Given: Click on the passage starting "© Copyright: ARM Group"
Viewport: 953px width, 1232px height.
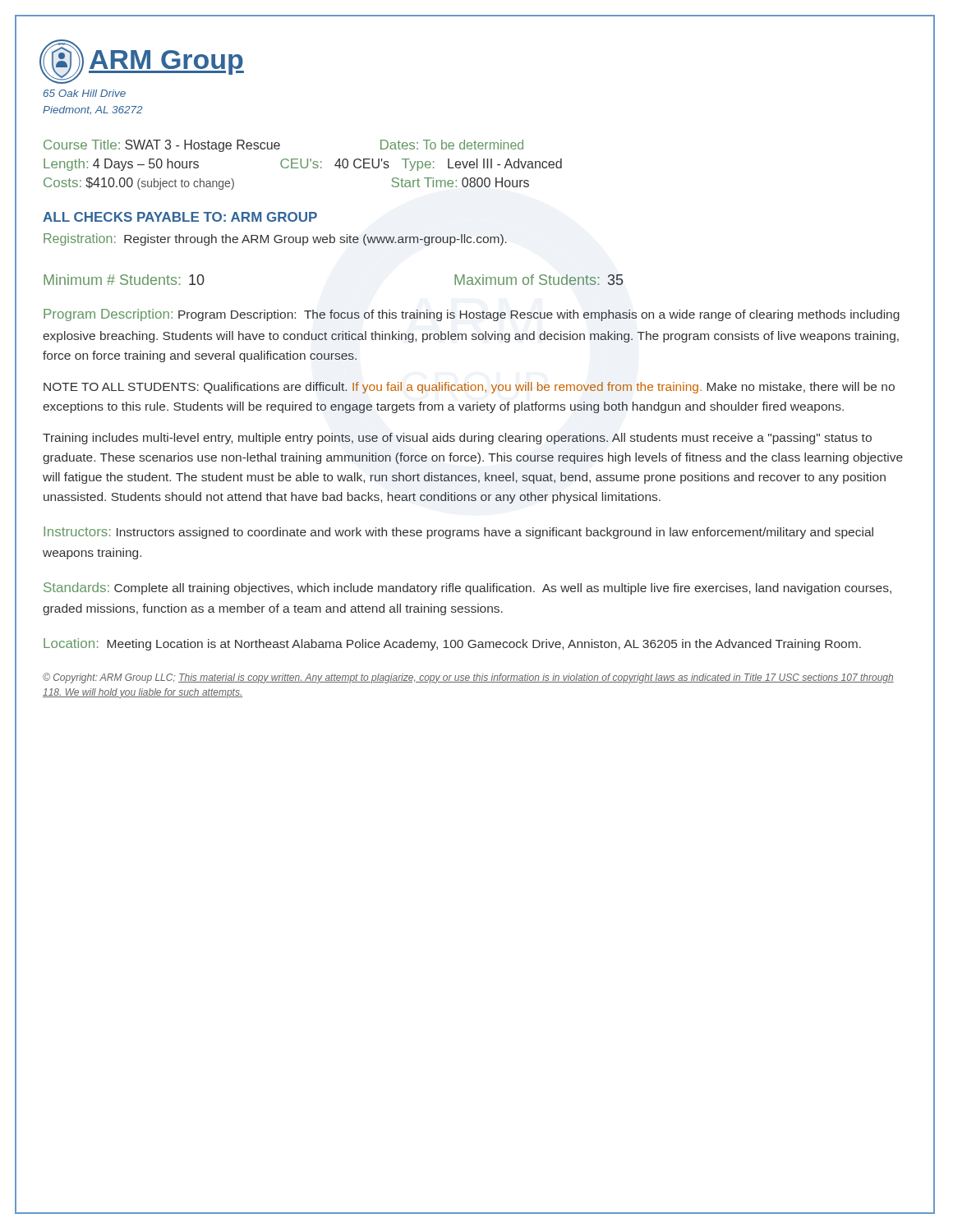Looking at the screenshot, I should coord(468,685).
